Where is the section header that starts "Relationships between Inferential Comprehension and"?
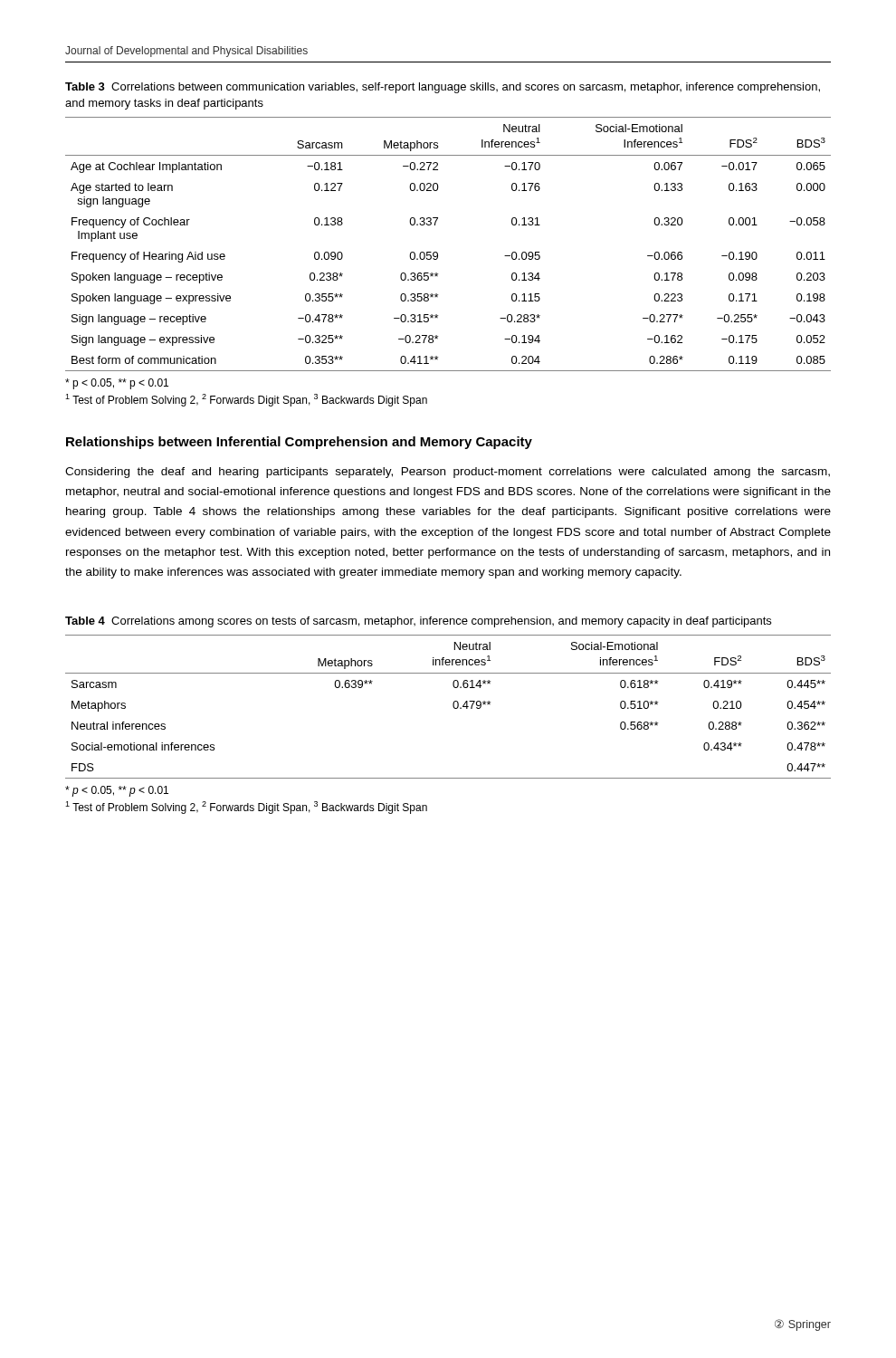896x1358 pixels. (299, 441)
